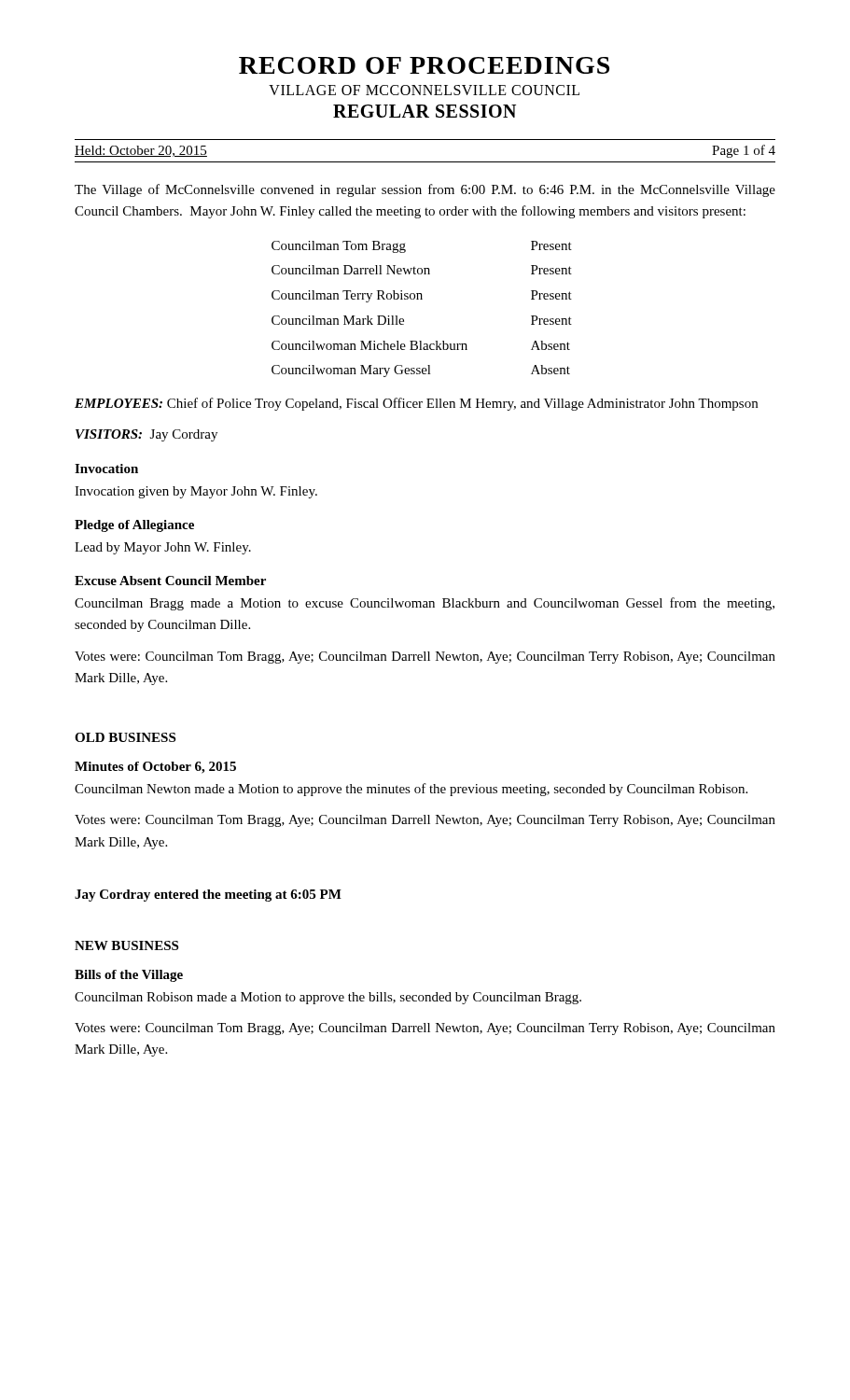This screenshot has width=850, height=1400.
Task: Find the element starting "Councilman Robison made a Motion to approve"
Action: pyautogui.click(x=328, y=997)
